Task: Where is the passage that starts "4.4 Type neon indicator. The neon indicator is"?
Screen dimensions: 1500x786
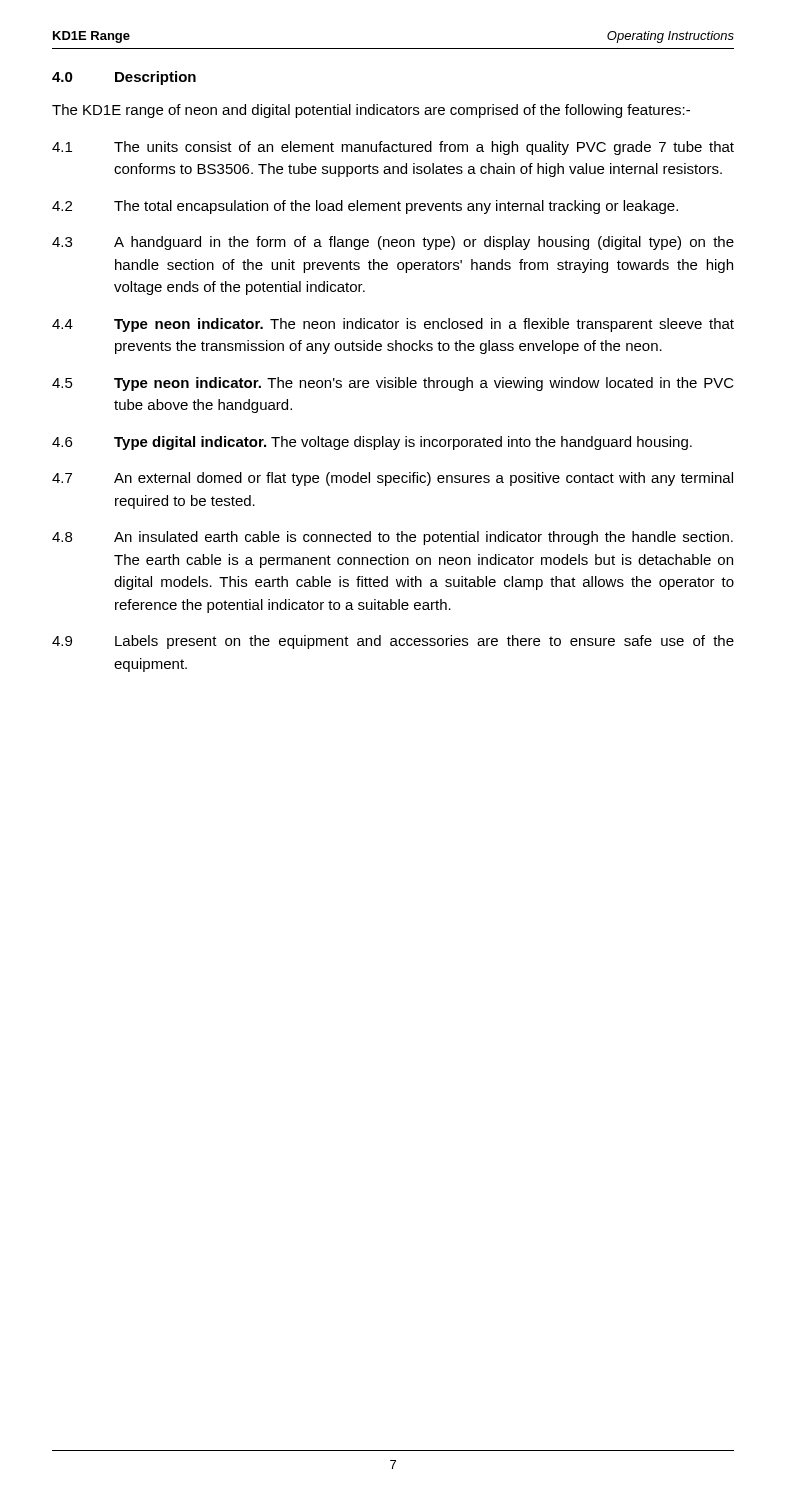Action: pyautogui.click(x=393, y=335)
